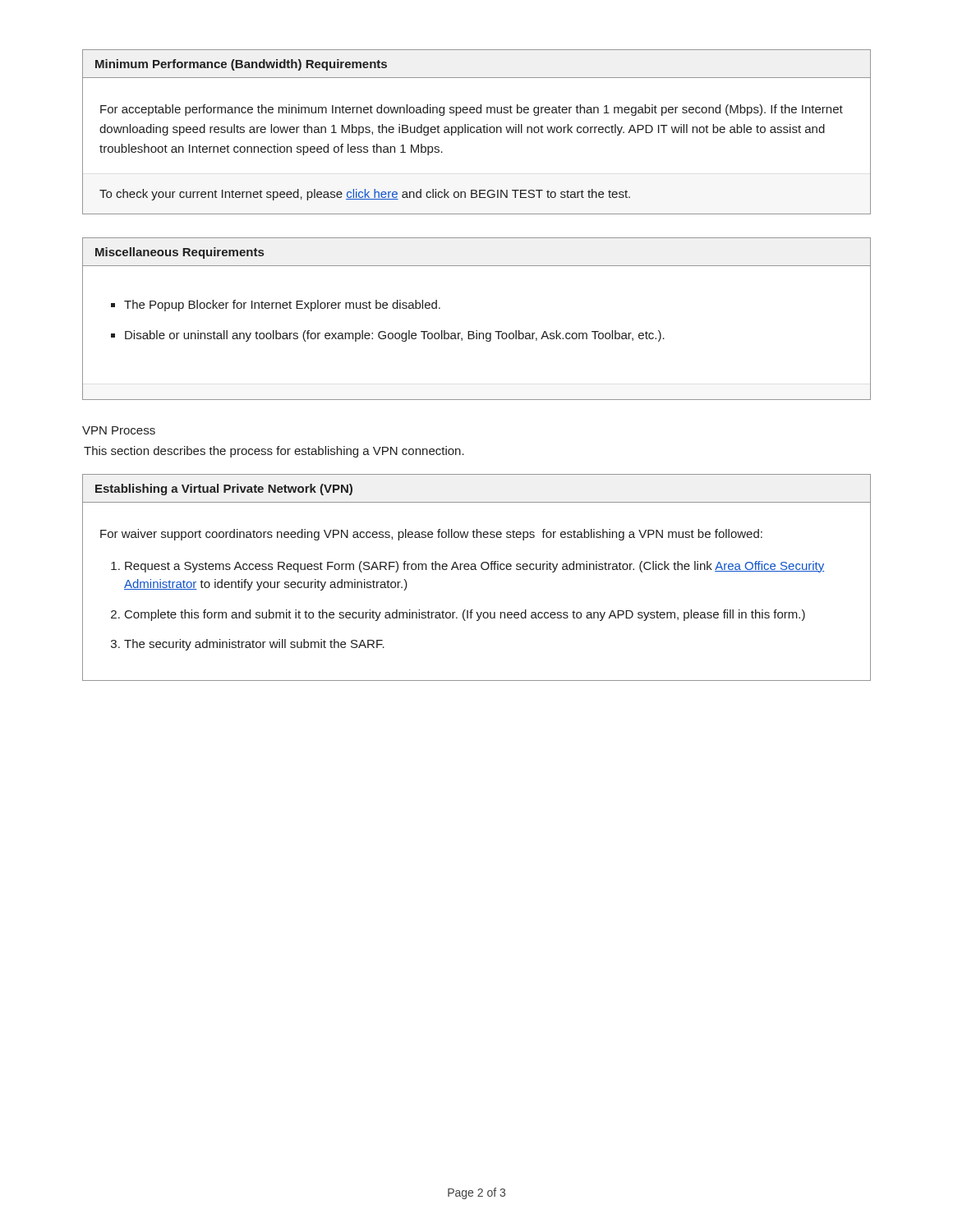Click the section header
Image resolution: width=953 pixels, height=1232 pixels.
click(x=119, y=430)
